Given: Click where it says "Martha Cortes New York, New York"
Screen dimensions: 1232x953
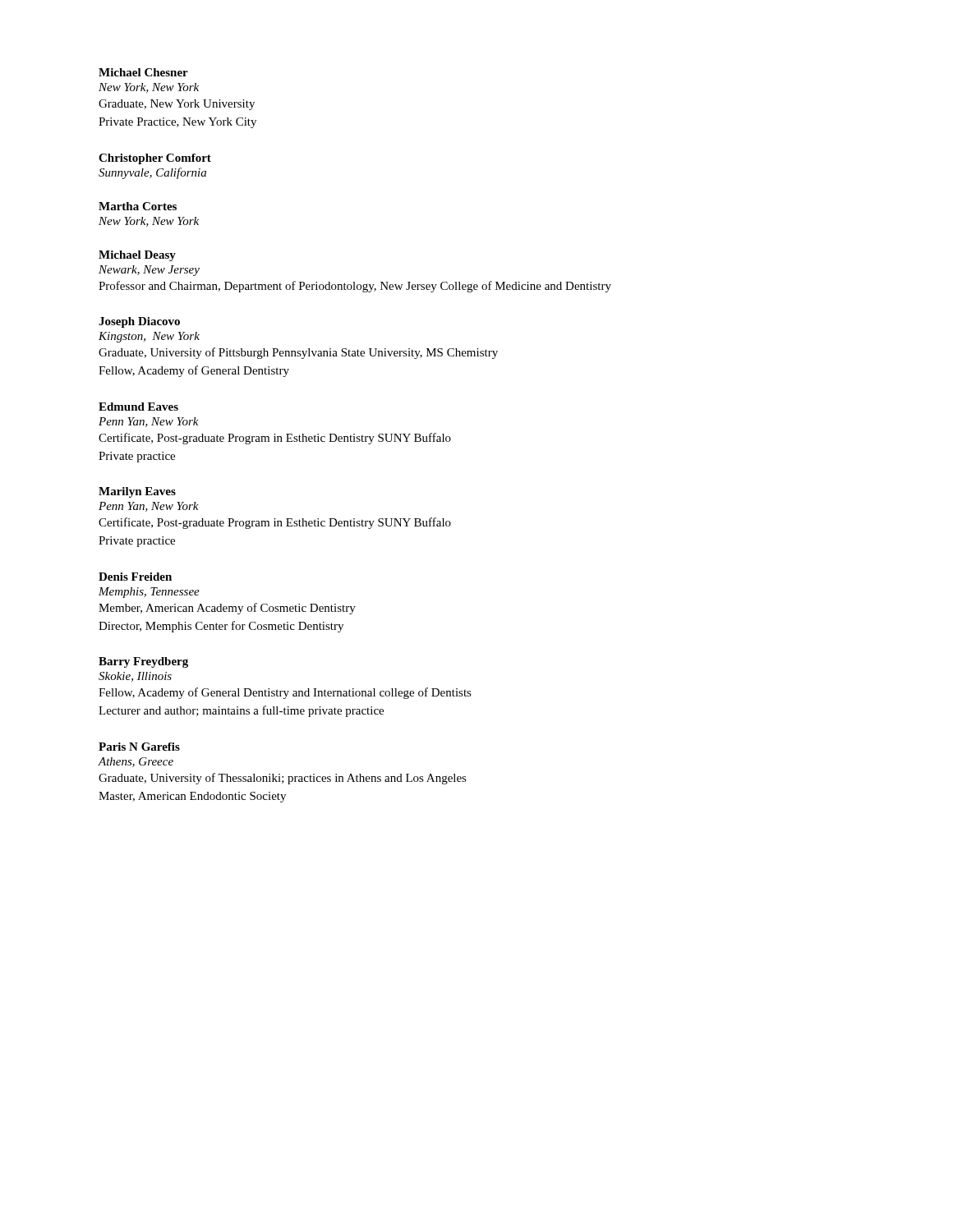Looking at the screenshot, I should click(138, 206).
